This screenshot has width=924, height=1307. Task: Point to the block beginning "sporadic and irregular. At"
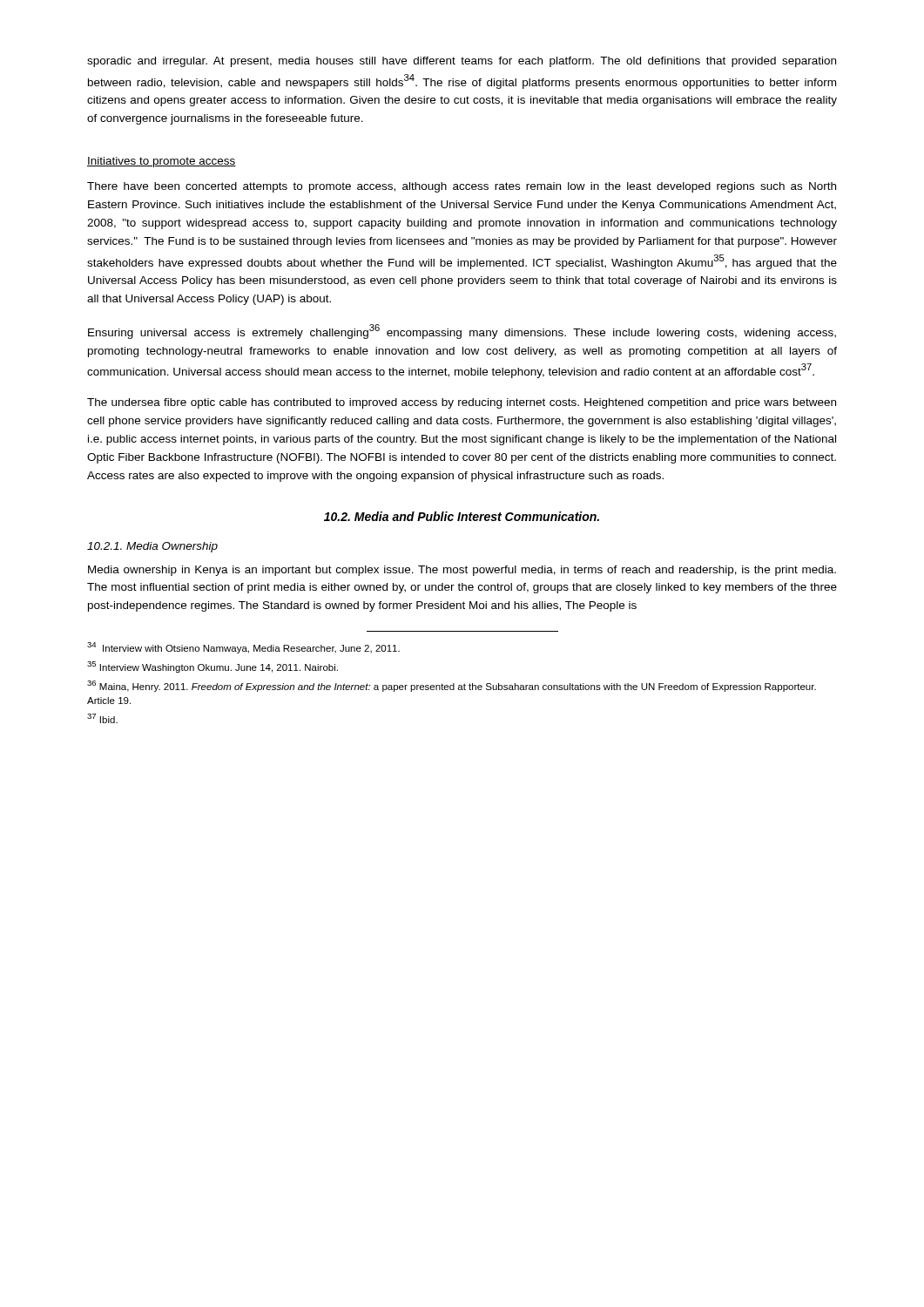(462, 89)
